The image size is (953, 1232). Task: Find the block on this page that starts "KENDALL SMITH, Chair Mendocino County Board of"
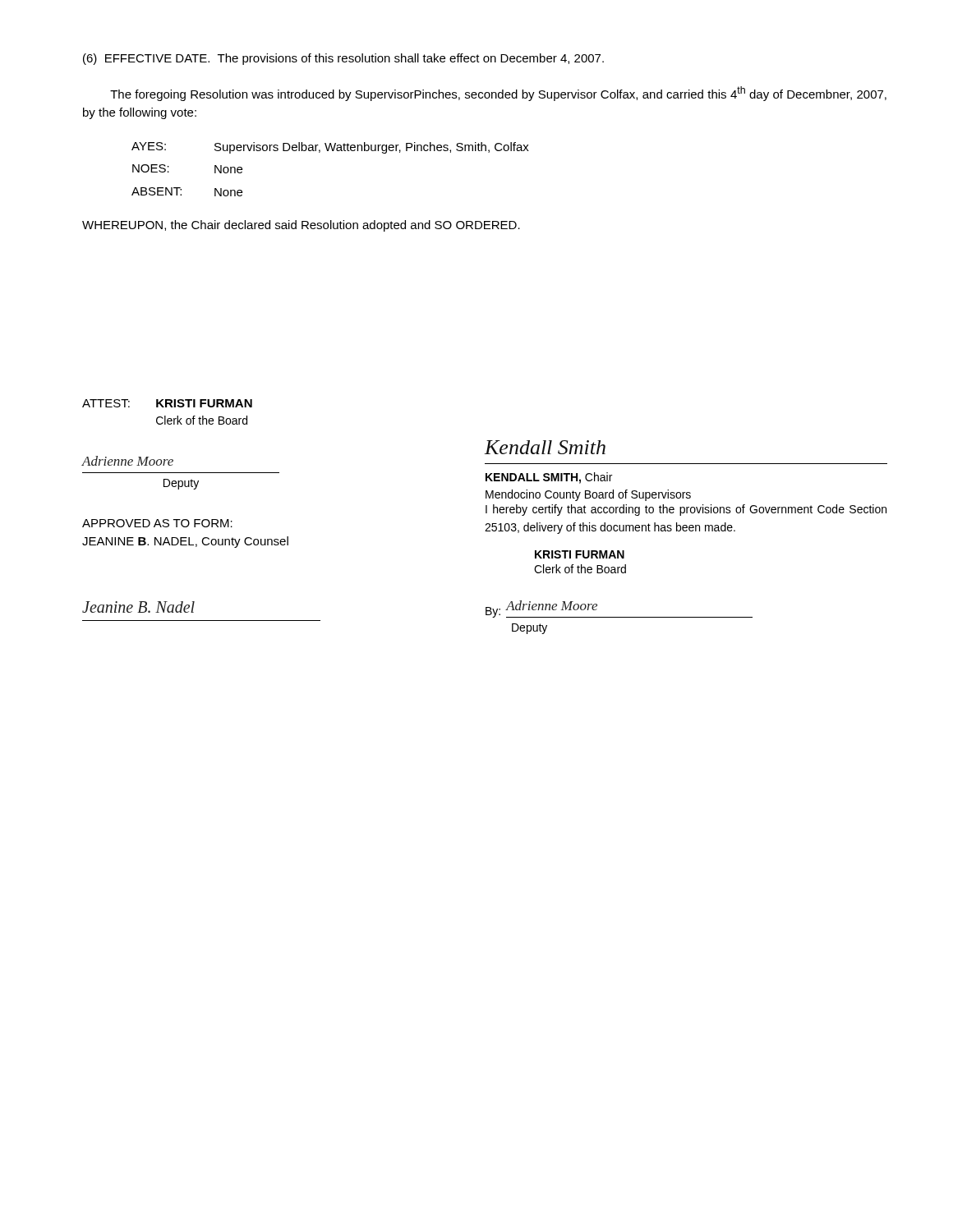588,486
